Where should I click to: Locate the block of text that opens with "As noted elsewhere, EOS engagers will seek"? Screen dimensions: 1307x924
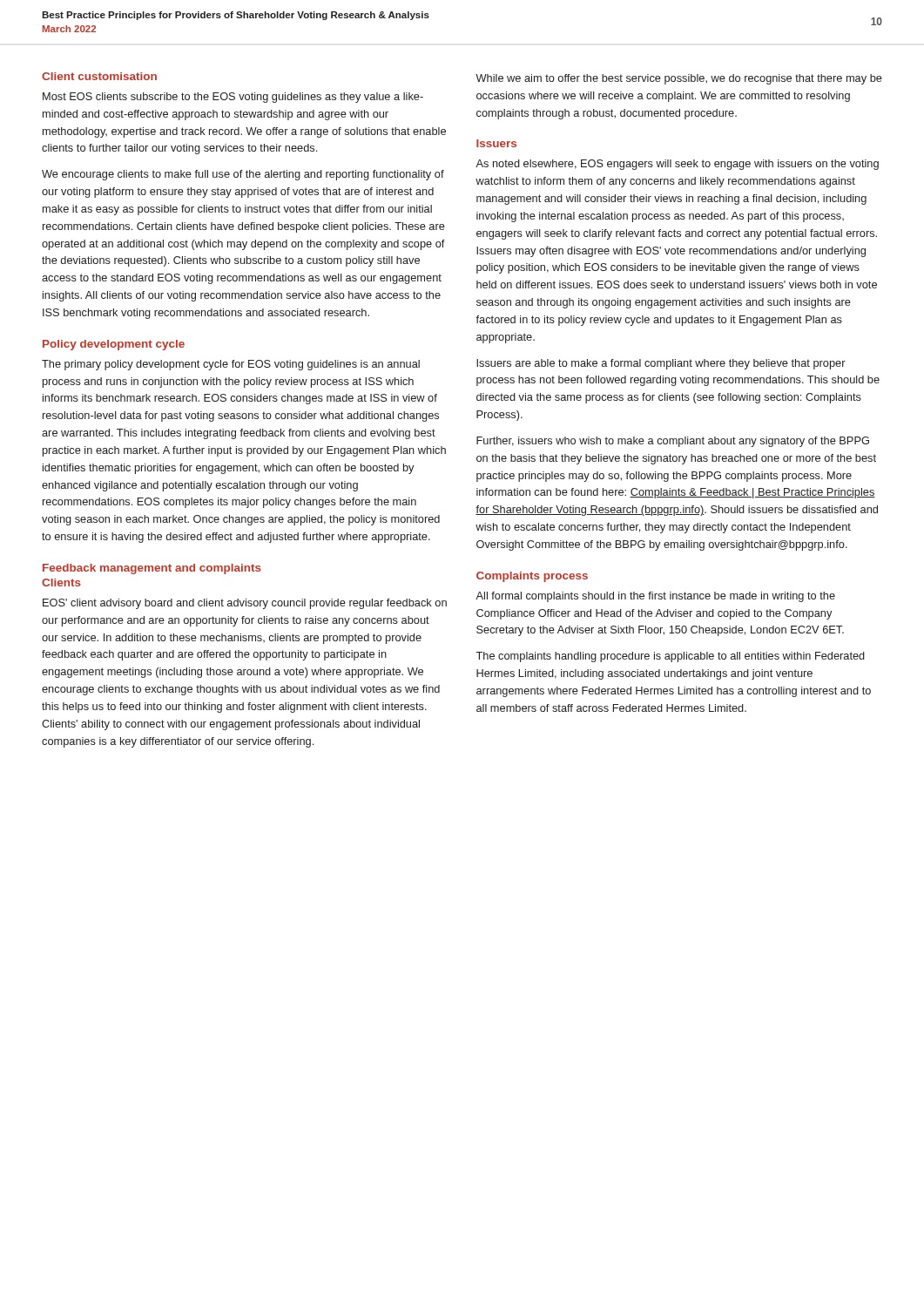point(678,250)
